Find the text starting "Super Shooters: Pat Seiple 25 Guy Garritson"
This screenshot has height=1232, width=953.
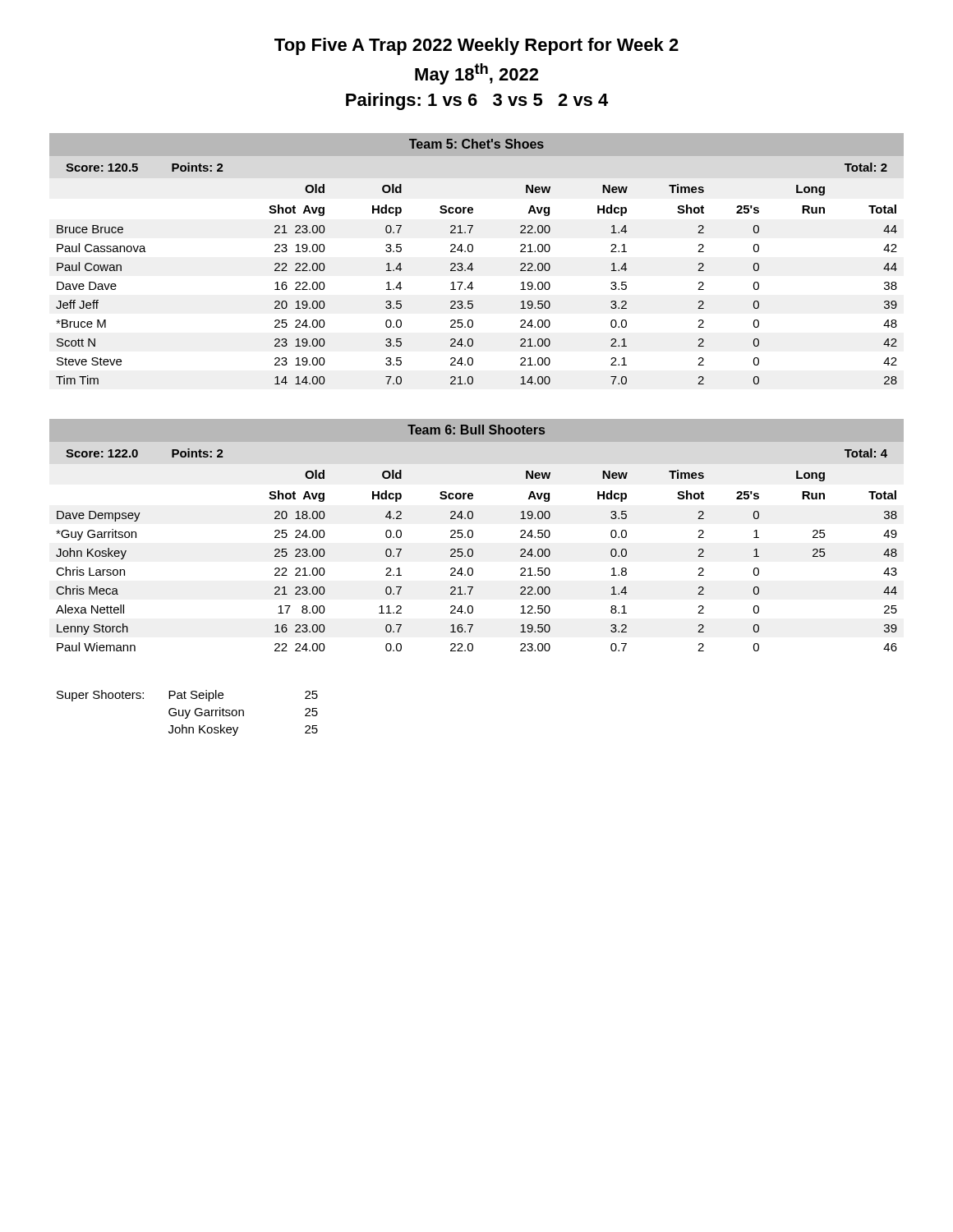coord(187,711)
